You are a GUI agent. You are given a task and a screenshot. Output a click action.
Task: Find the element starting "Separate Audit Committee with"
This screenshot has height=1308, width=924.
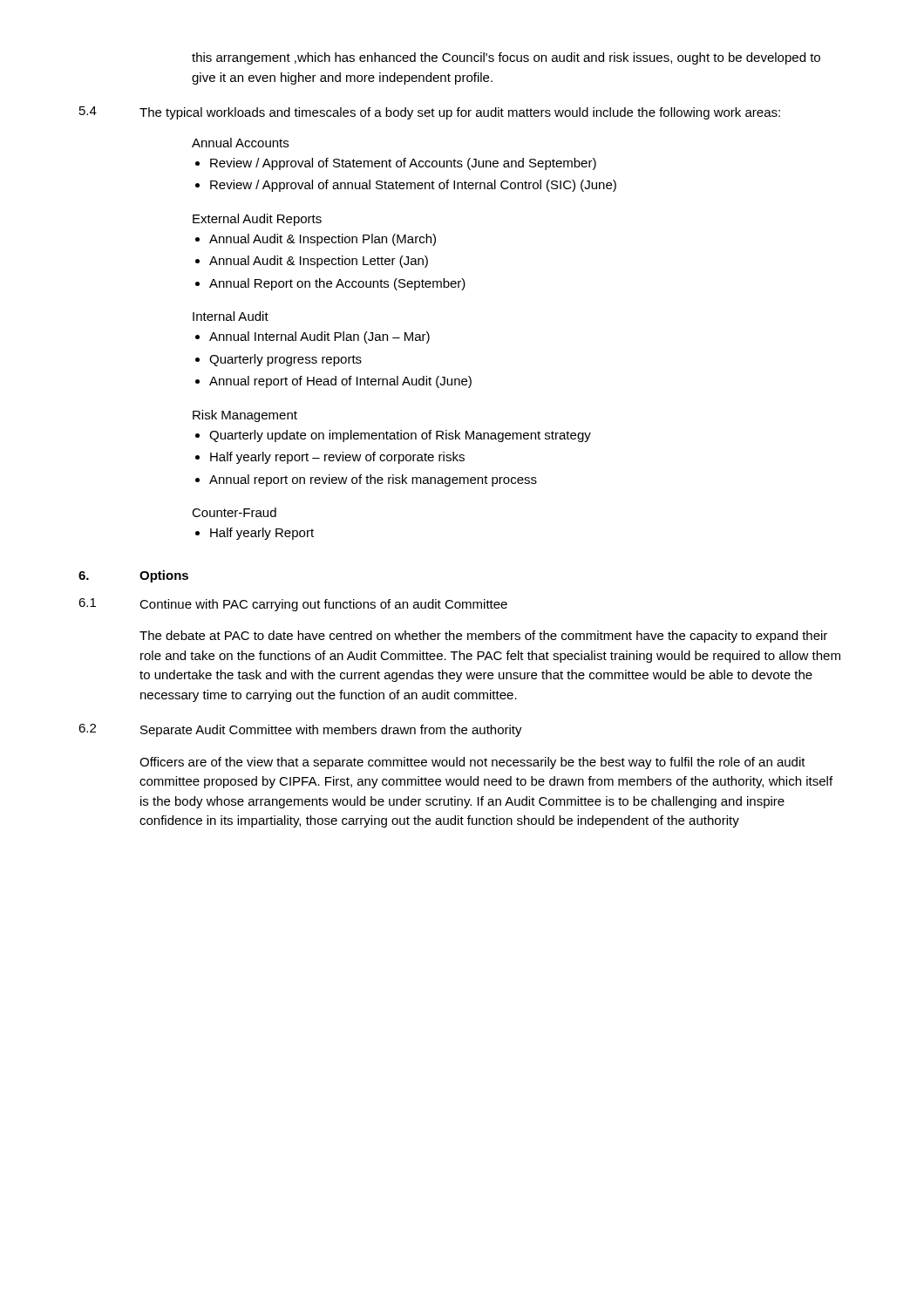331,729
